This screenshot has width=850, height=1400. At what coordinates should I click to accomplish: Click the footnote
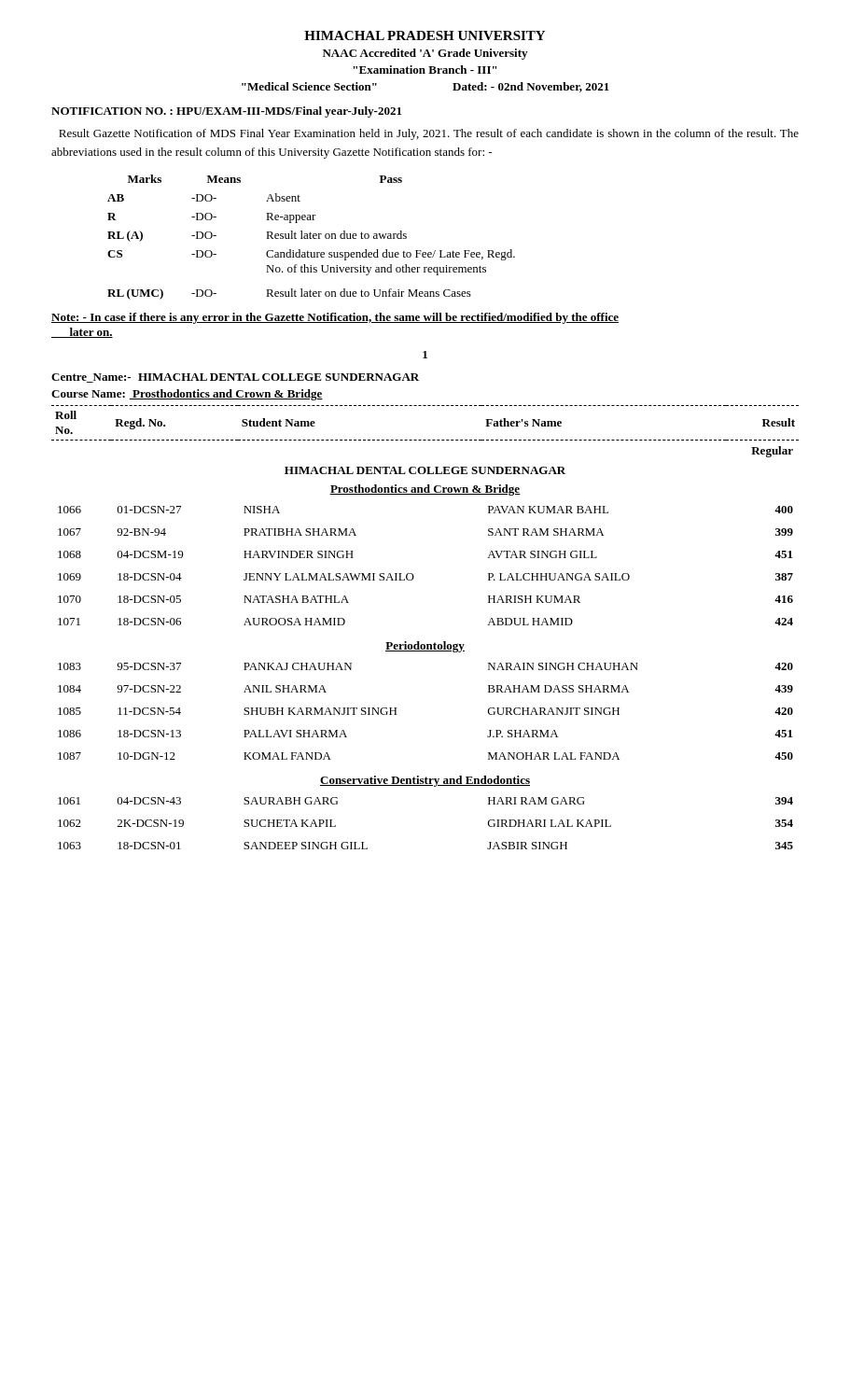pos(335,324)
